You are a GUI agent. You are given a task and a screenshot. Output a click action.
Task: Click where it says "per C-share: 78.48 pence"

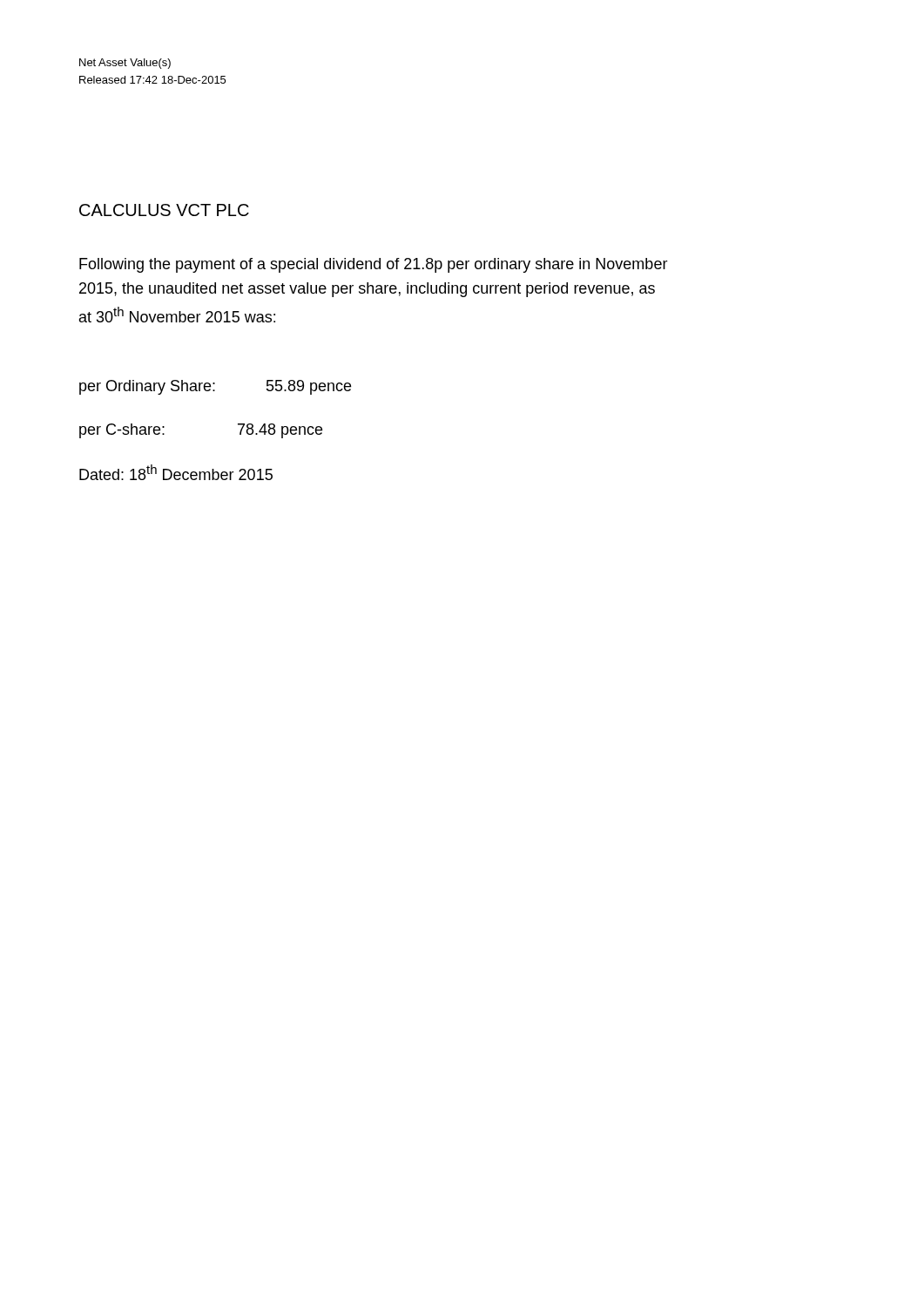pyautogui.click(x=126, y=431)
